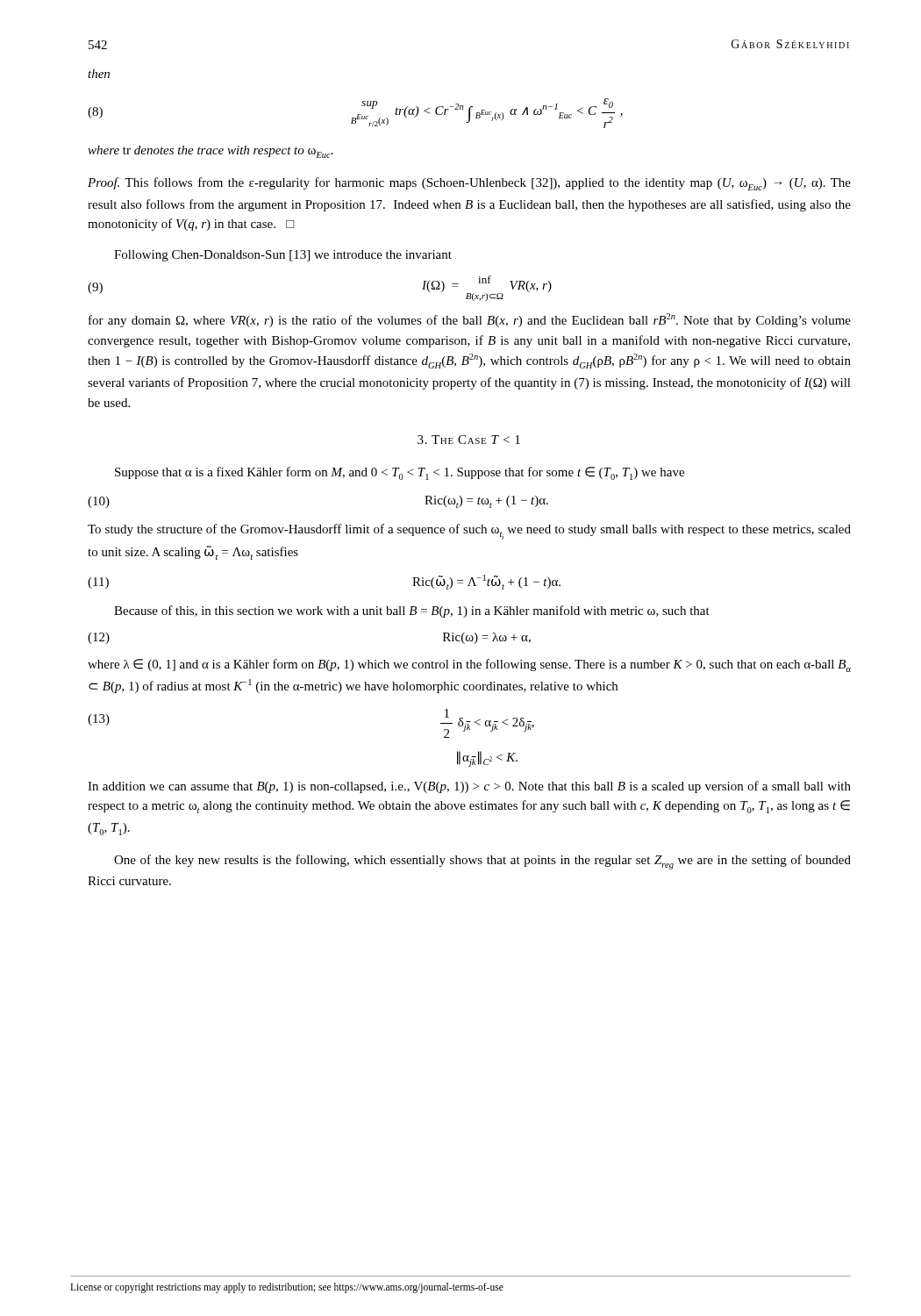
Task: Click on the text starting "for any domain Ω, where VR(x, r) is"
Action: (x=469, y=360)
